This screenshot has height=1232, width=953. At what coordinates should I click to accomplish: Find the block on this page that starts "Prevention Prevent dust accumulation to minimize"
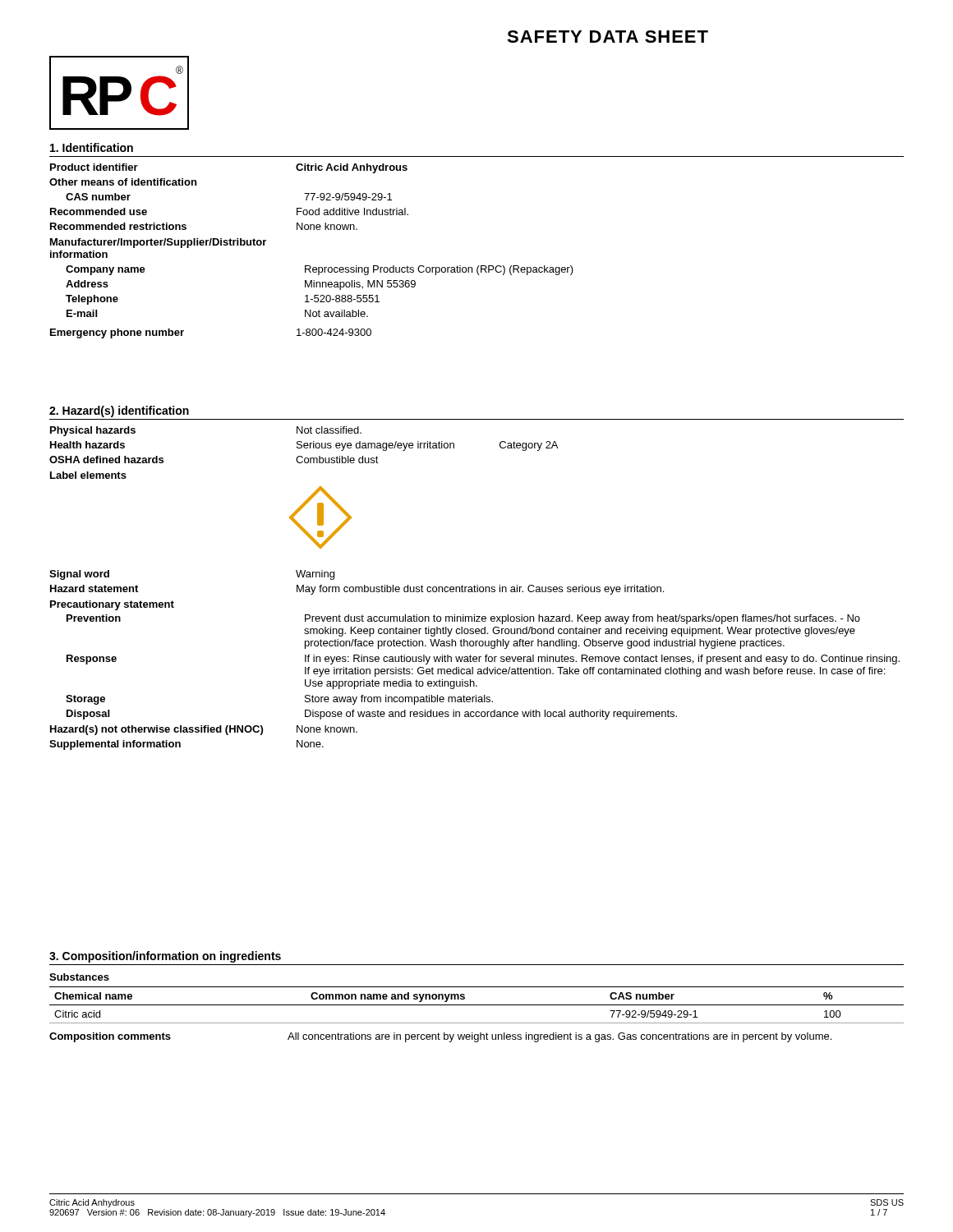click(476, 630)
